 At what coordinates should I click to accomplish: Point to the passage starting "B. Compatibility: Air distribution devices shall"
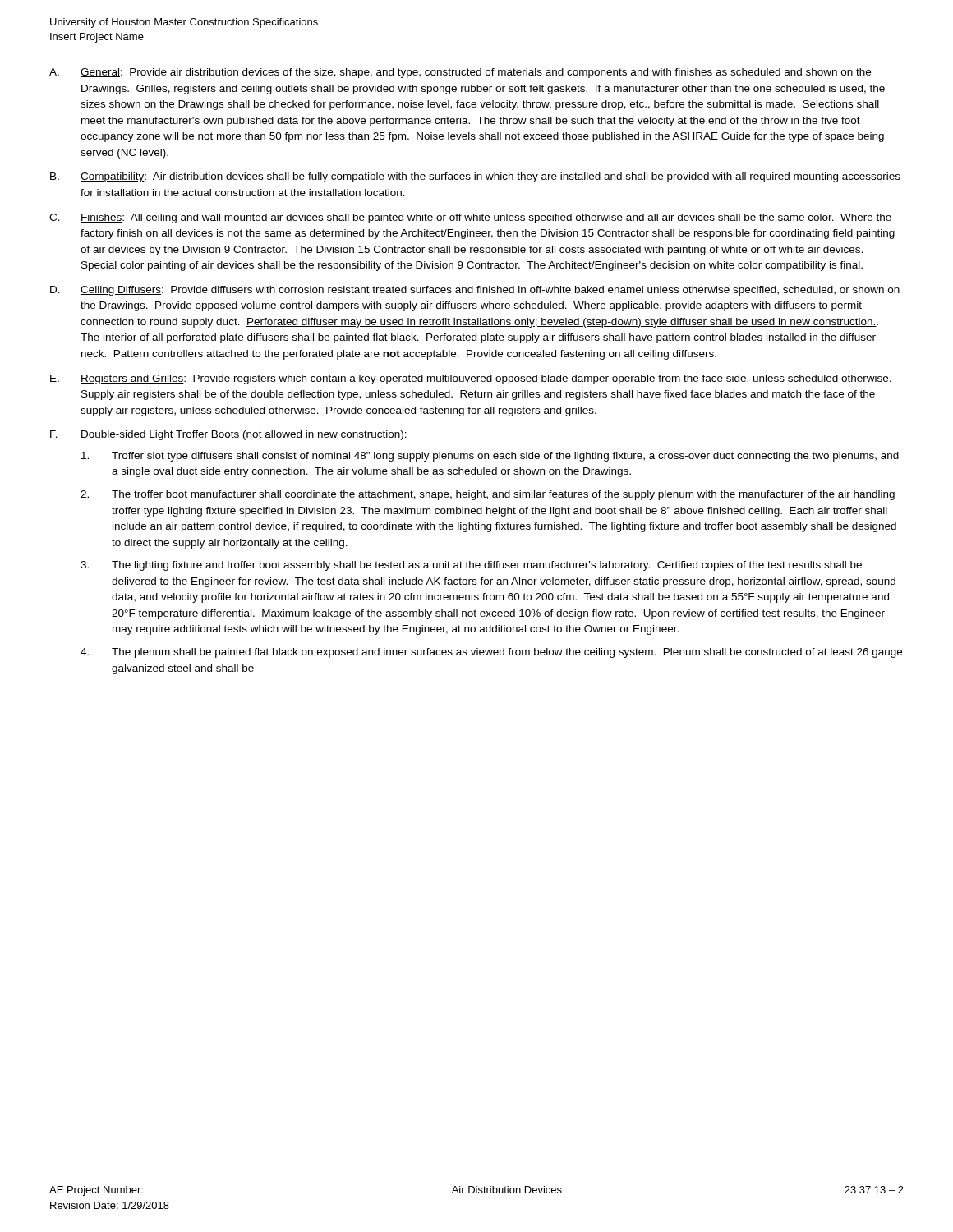tap(476, 185)
